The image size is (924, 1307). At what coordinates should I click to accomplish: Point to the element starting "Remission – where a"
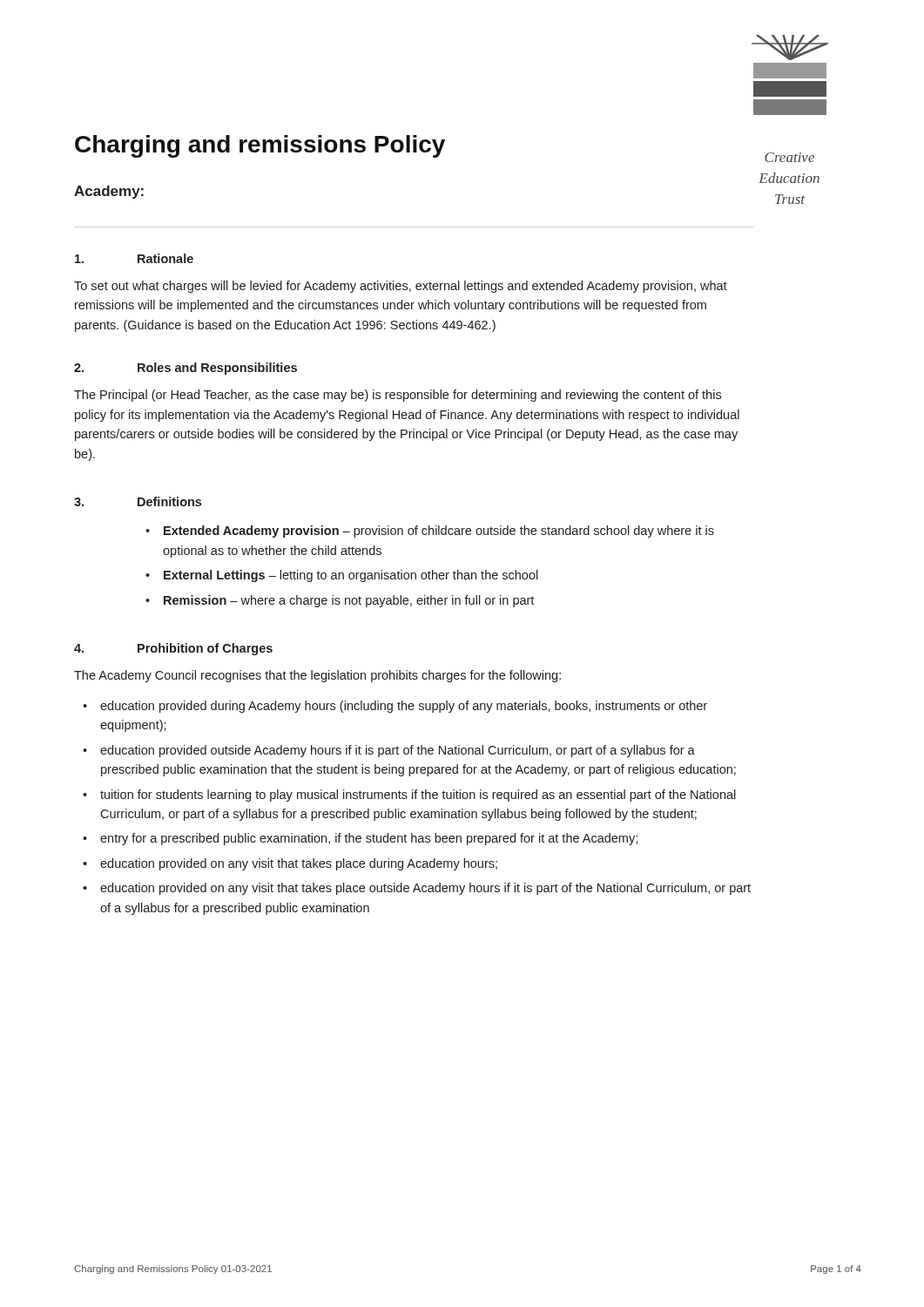coord(348,600)
